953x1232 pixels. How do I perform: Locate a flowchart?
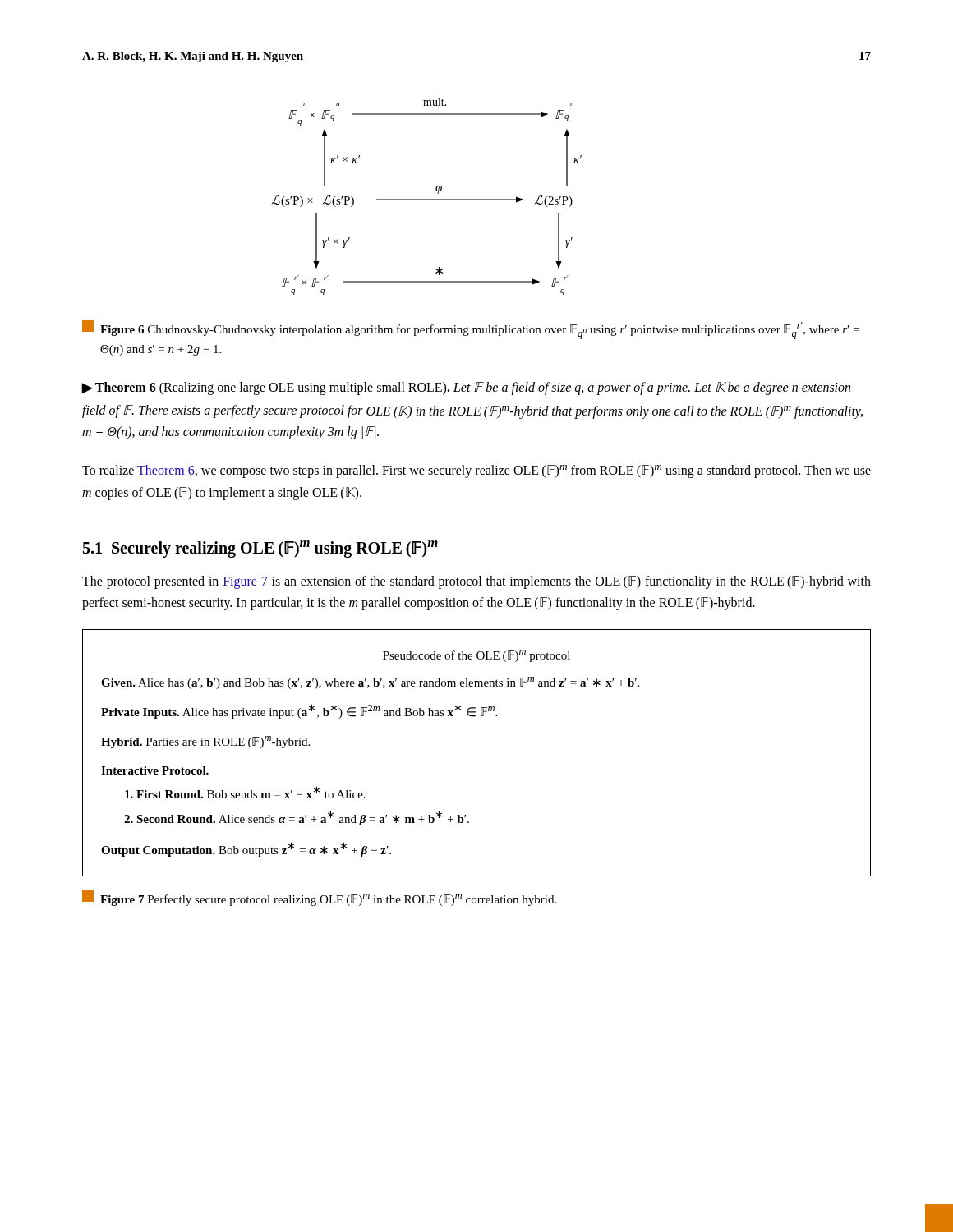(476, 199)
